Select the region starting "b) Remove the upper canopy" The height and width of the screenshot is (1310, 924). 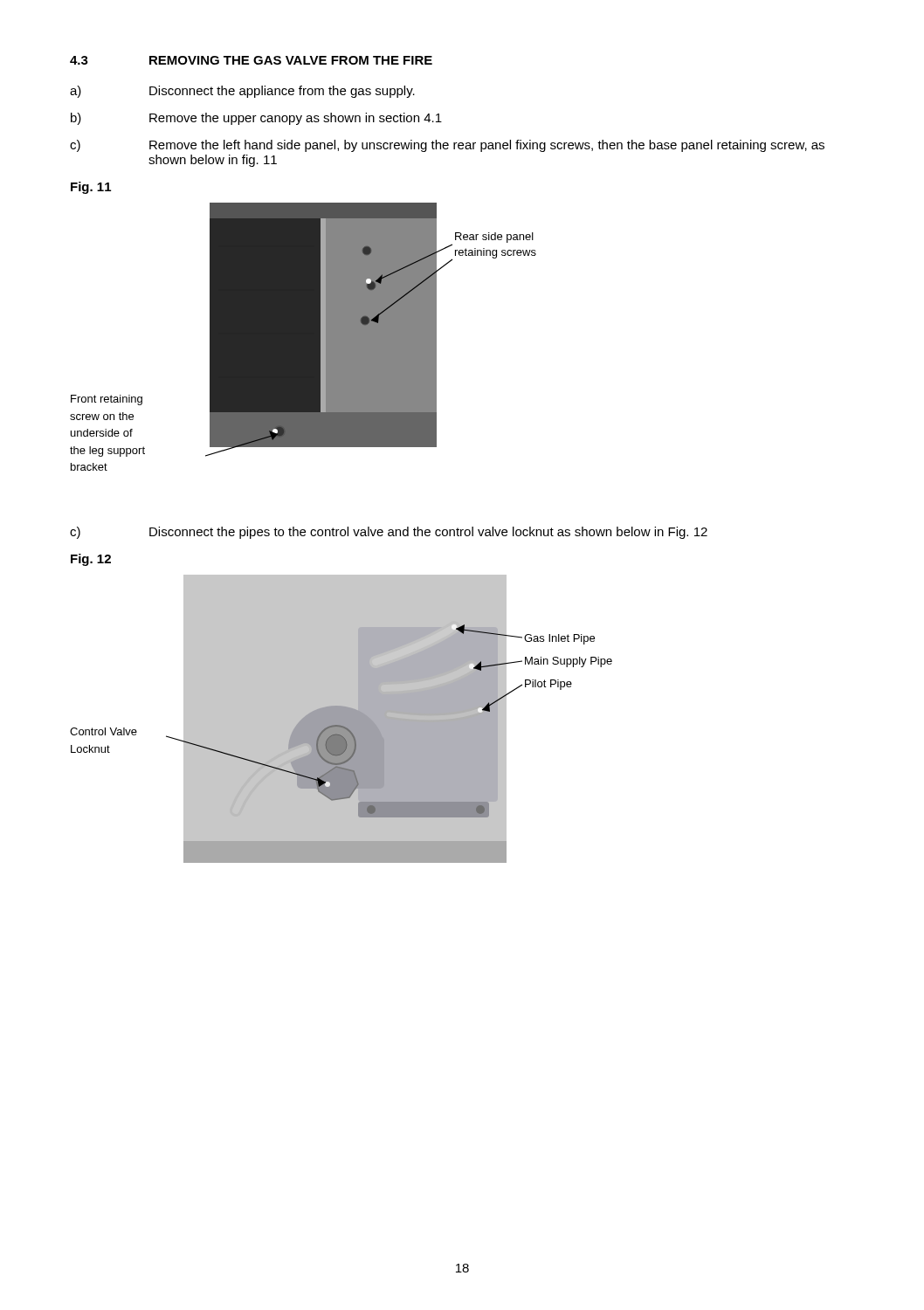pos(256,119)
